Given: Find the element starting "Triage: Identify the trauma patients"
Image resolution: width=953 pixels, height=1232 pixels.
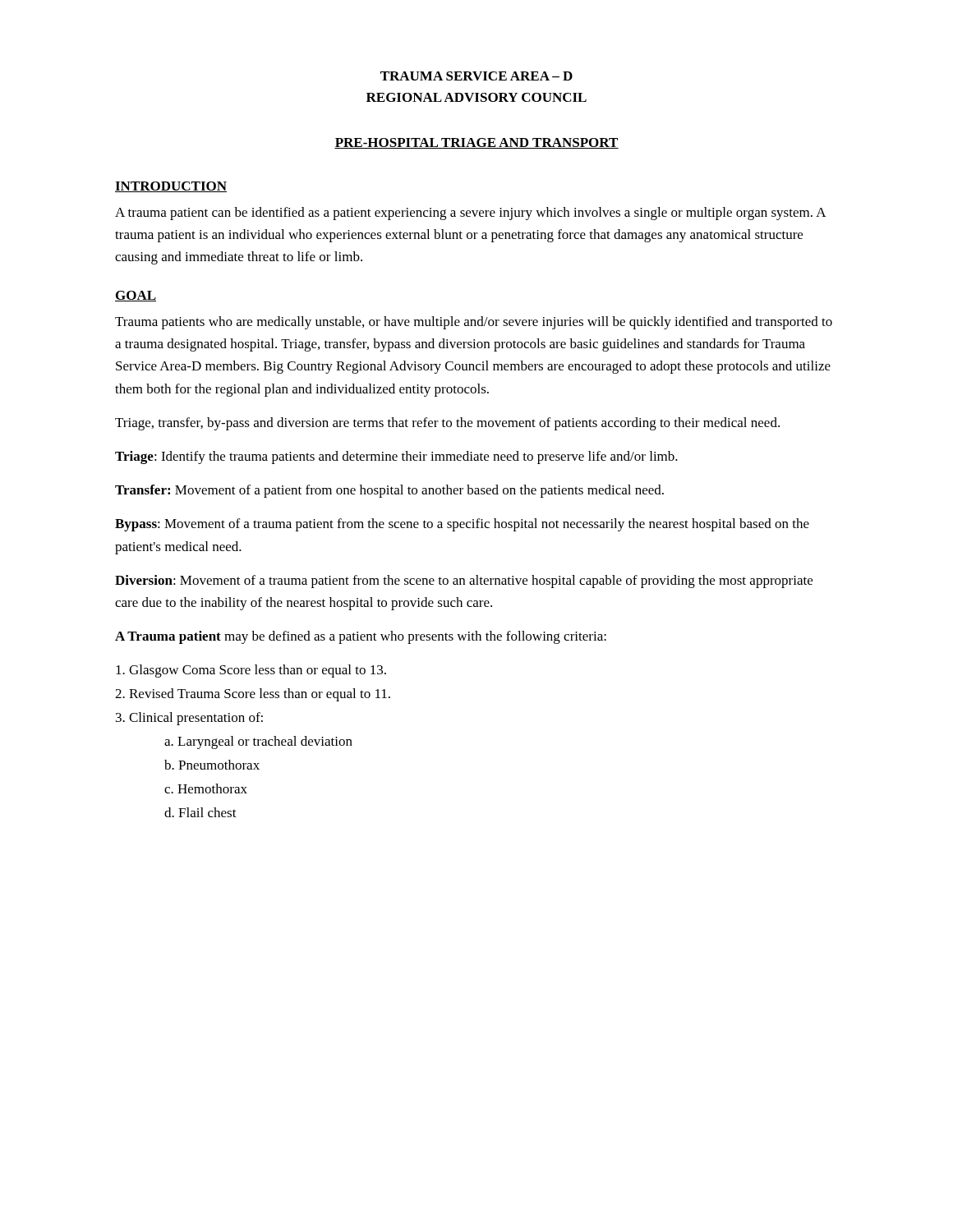Looking at the screenshot, I should click(397, 456).
